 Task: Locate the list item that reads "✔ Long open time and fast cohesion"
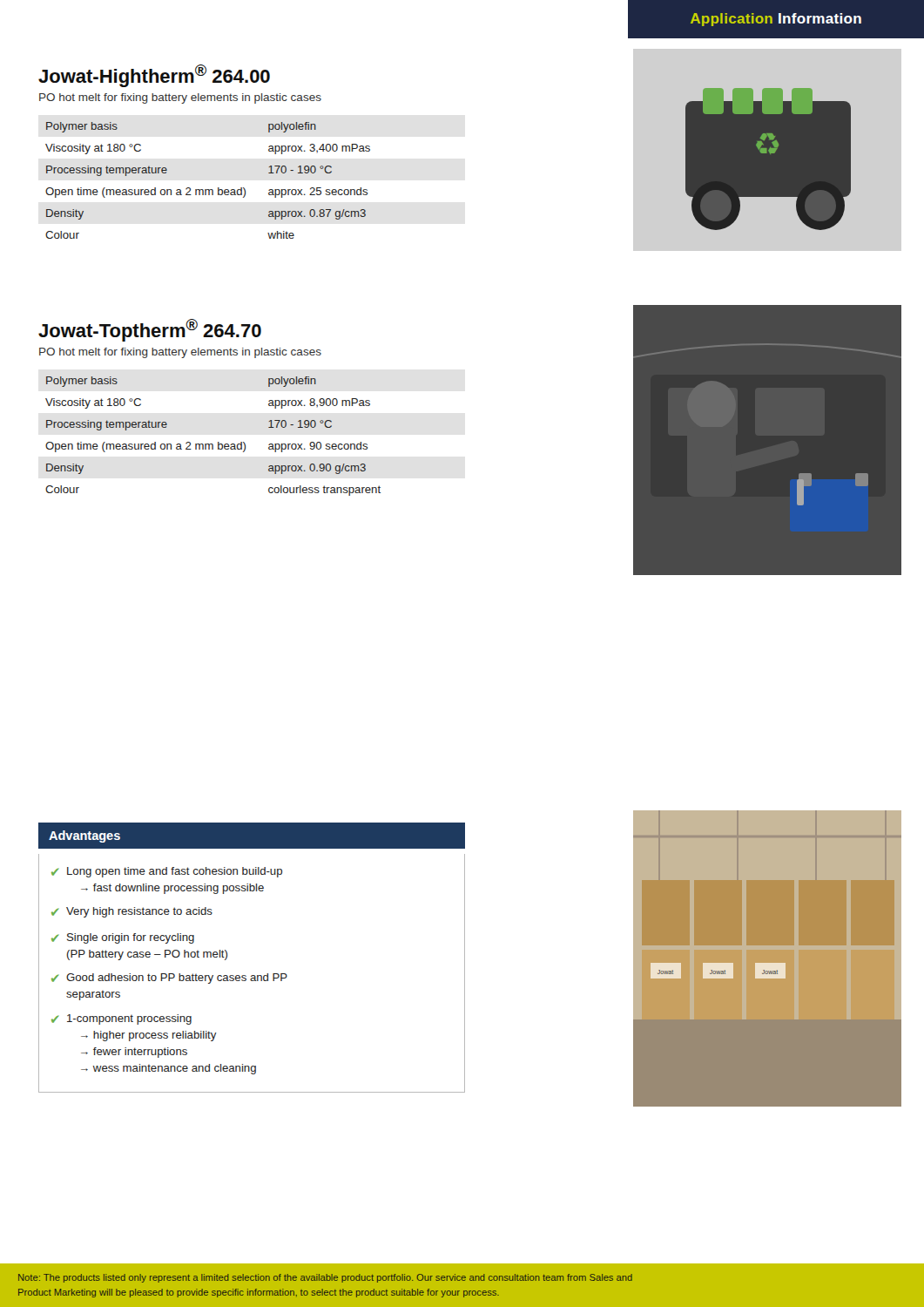pos(166,879)
